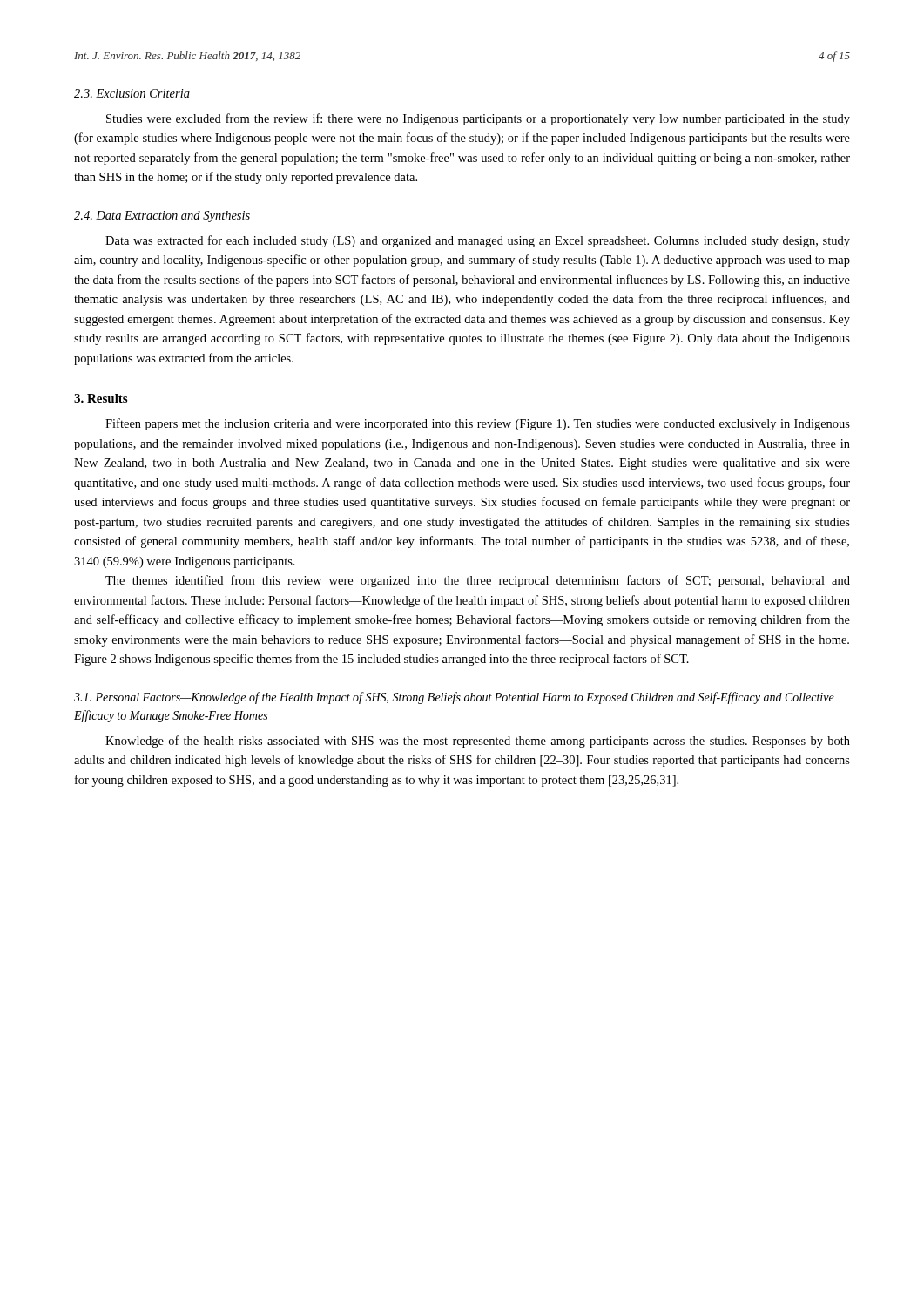
Task: Find the text block that says "Knowledge of the health risks associated"
Action: coord(462,760)
